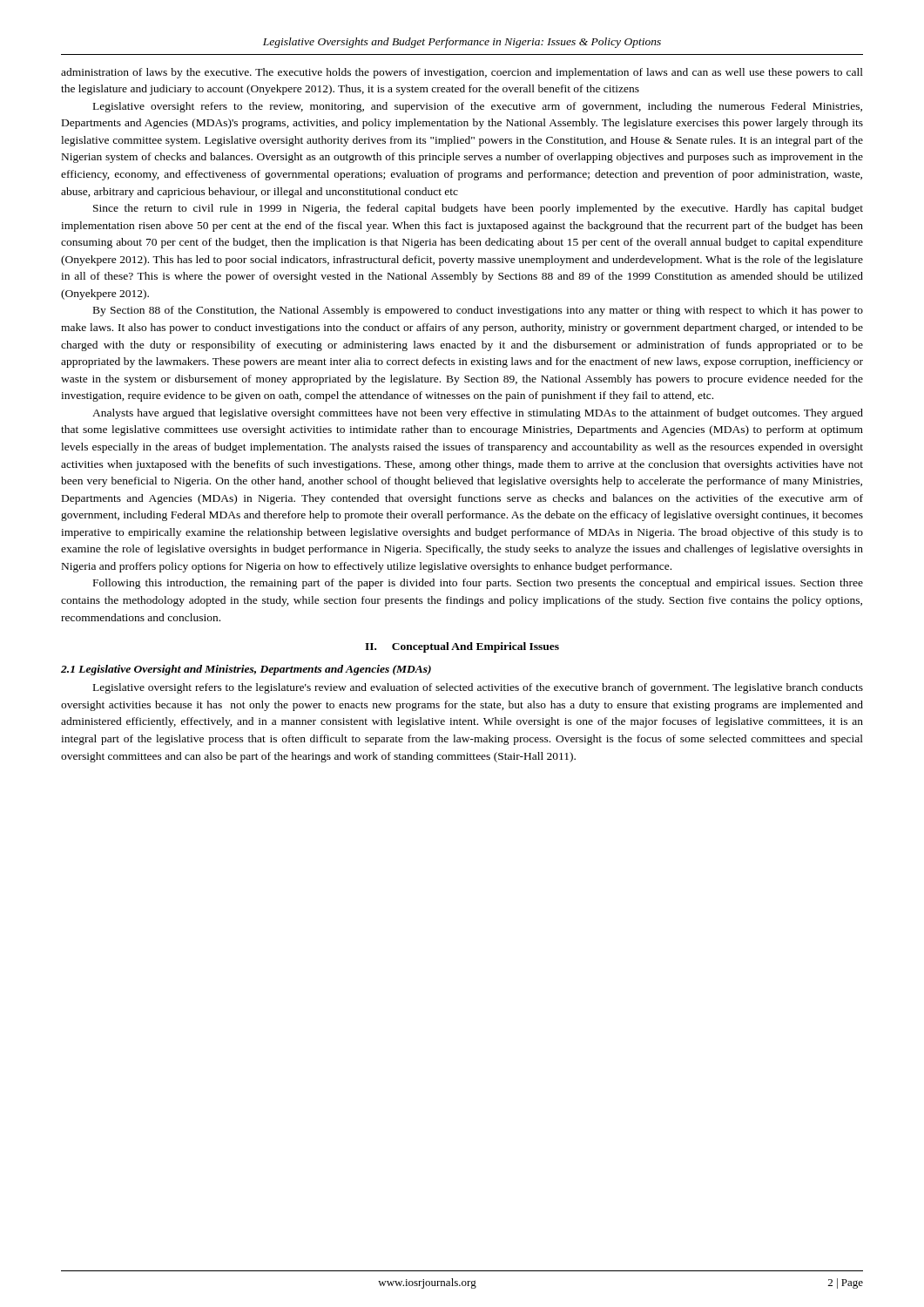Point to the text block starting "administration of laws by the executive. The"
Image resolution: width=924 pixels, height=1307 pixels.
point(462,345)
